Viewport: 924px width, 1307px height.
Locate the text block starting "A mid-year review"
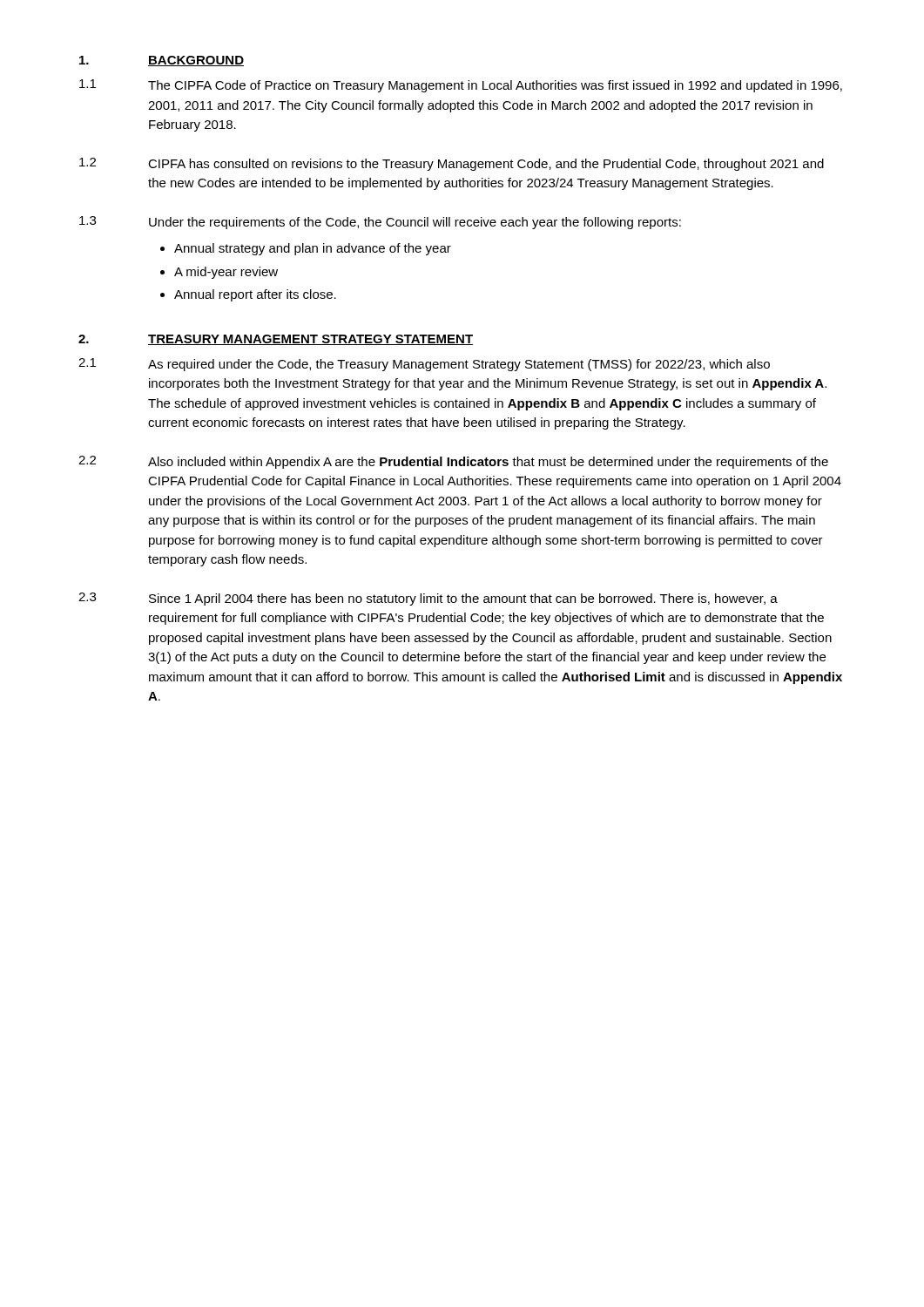pos(226,271)
